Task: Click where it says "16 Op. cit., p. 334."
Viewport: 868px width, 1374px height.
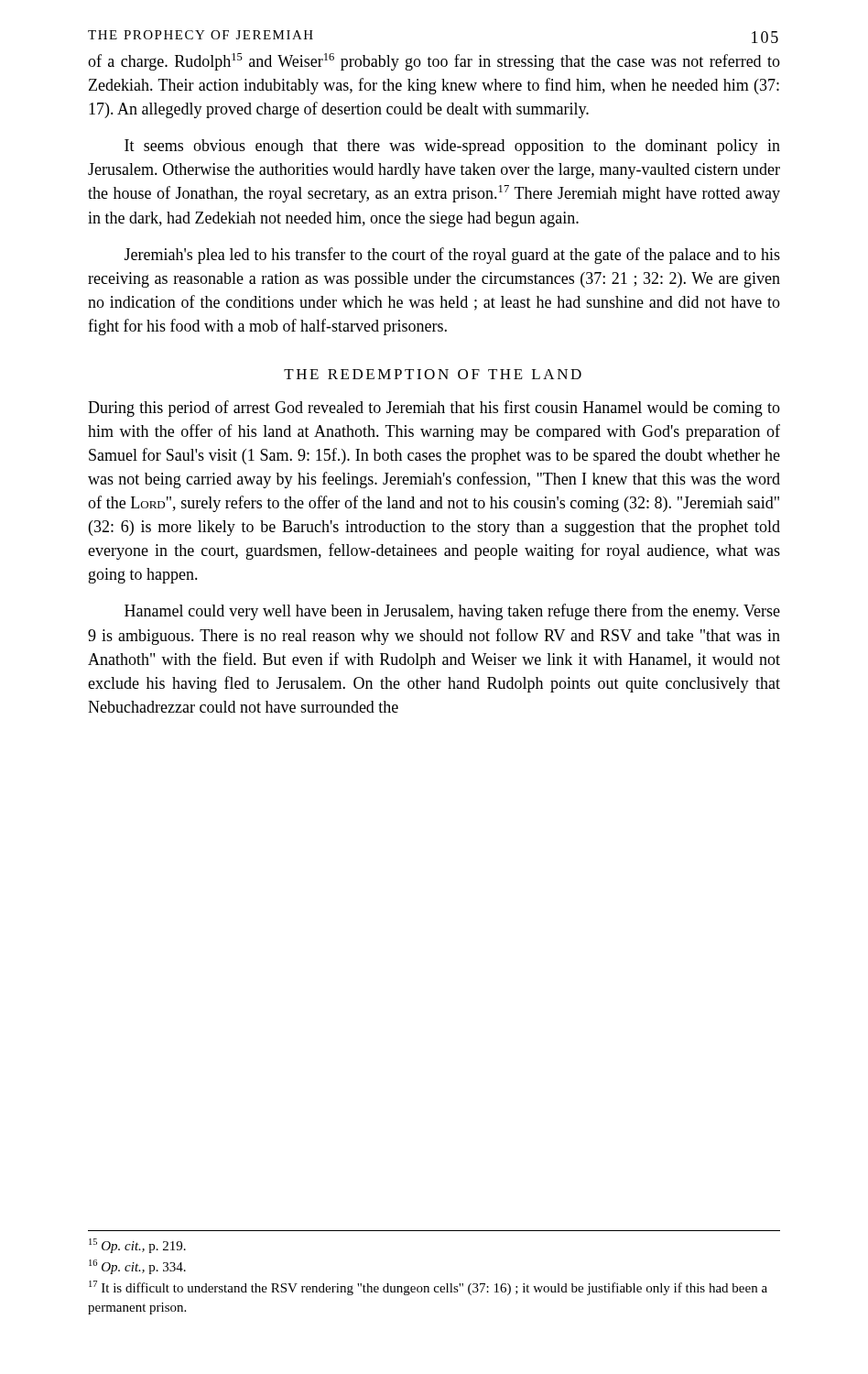Action: [137, 1266]
